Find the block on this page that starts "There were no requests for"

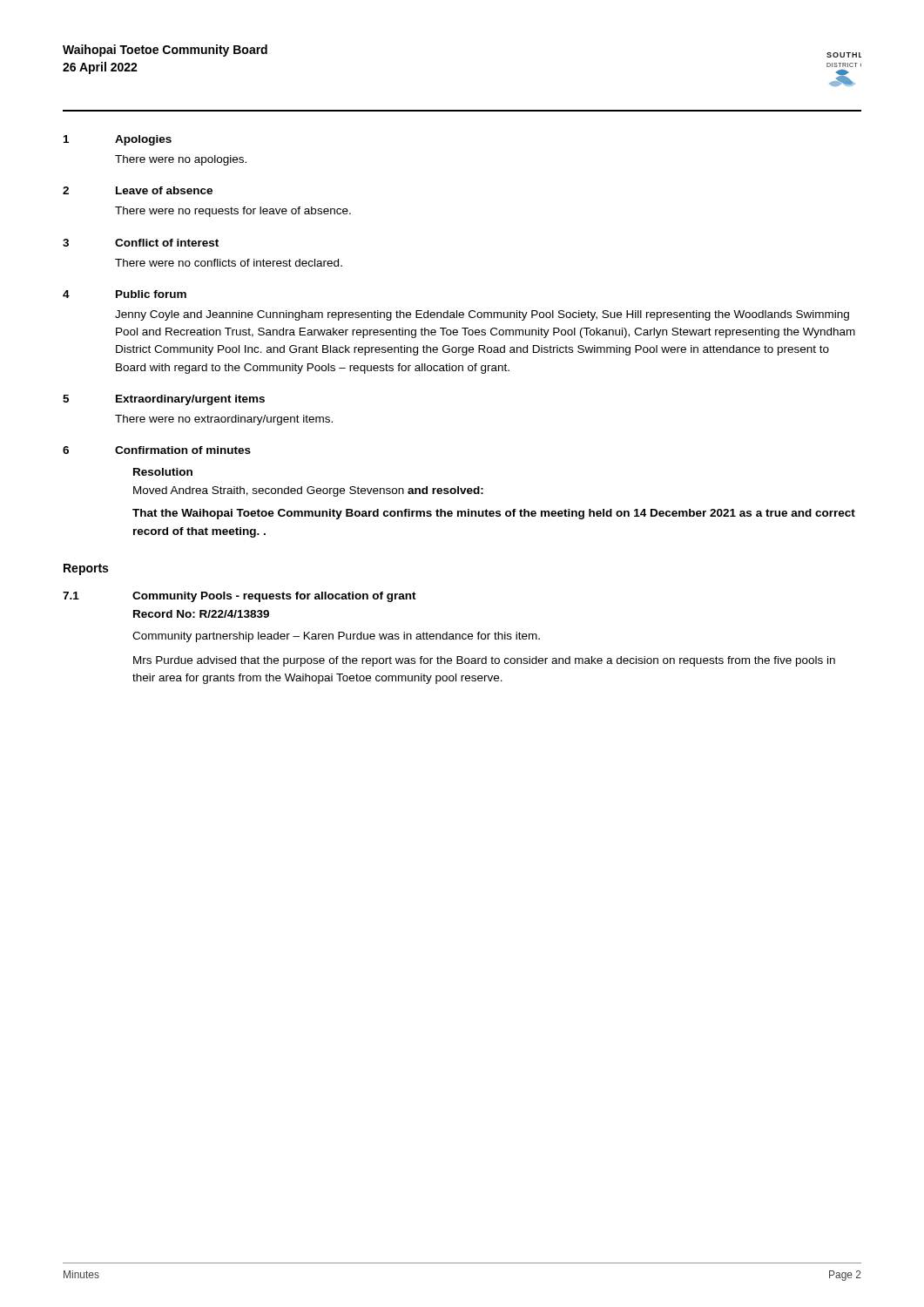[x=233, y=211]
